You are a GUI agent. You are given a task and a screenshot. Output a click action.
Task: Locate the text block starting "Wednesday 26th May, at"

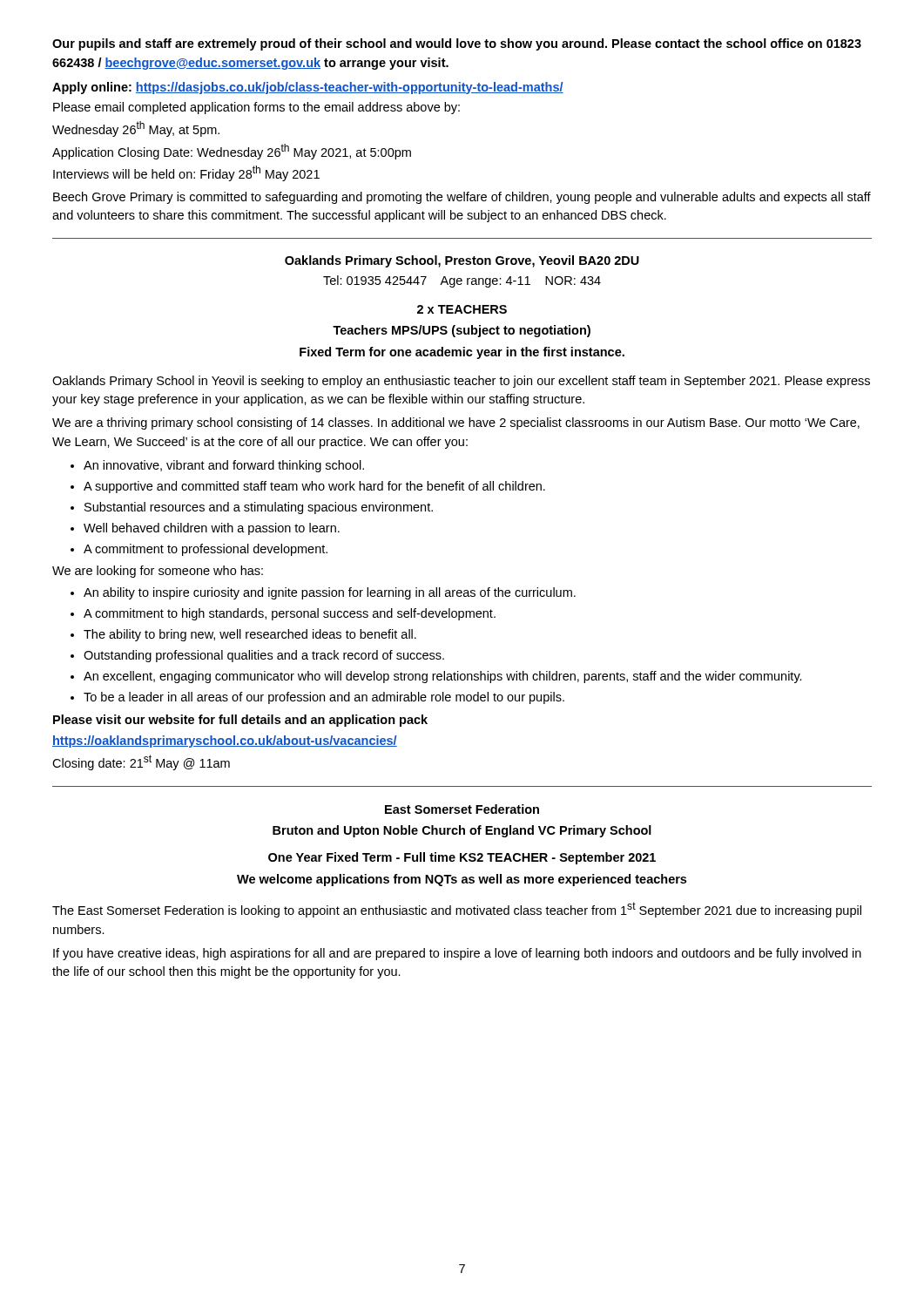click(136, 128)
